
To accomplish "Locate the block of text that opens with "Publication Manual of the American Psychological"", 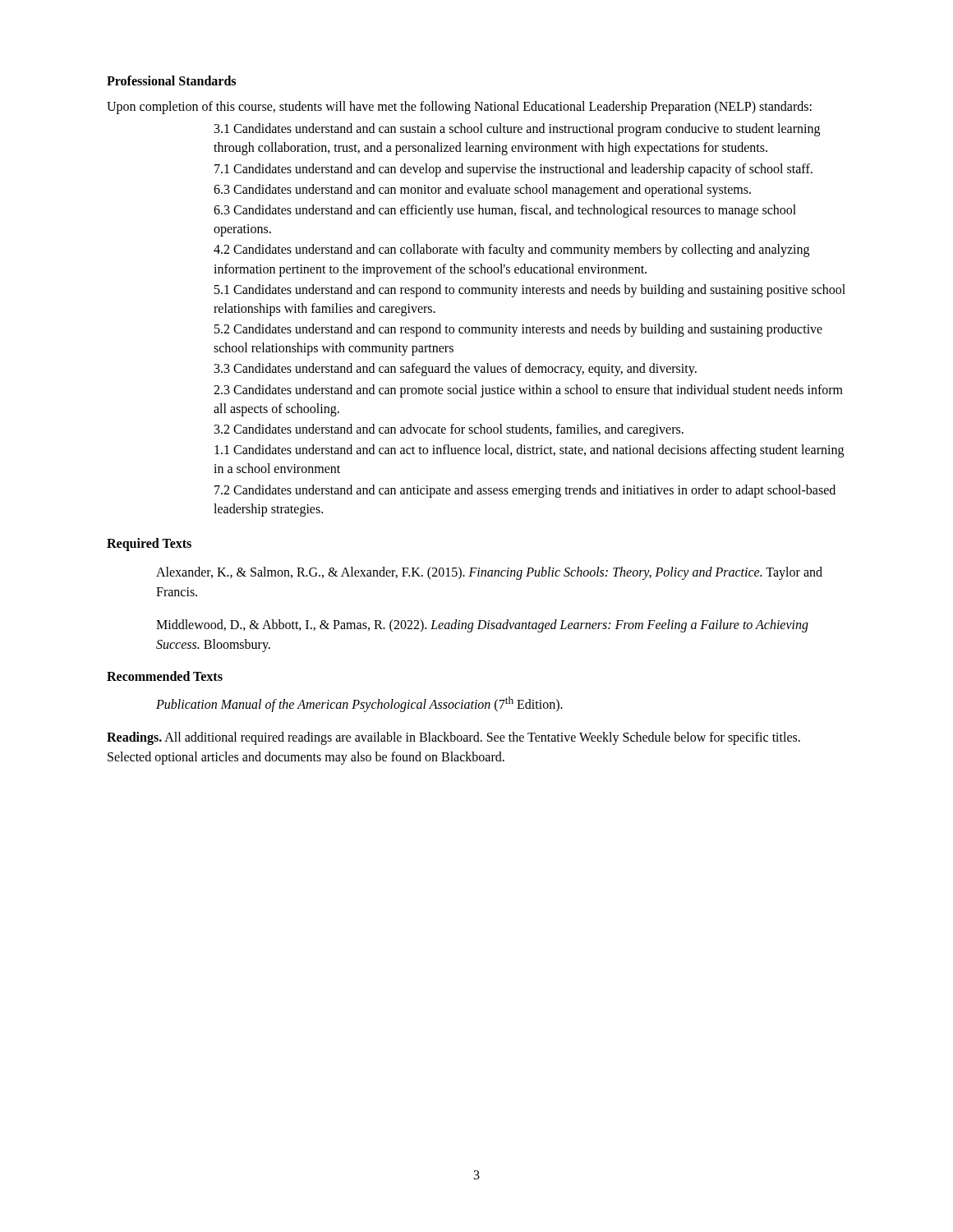I will pos(360,703).
